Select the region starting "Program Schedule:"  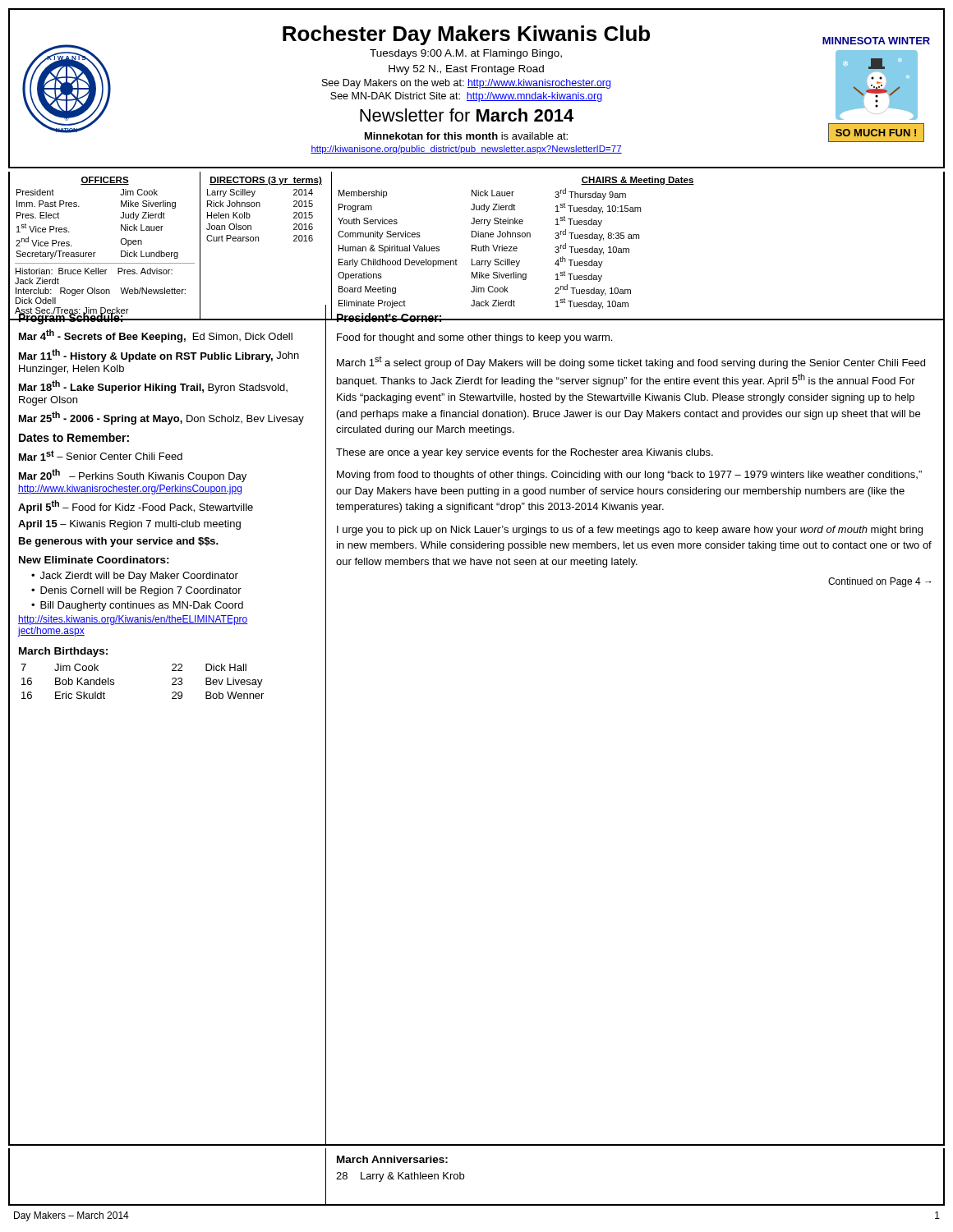point(71,318)
